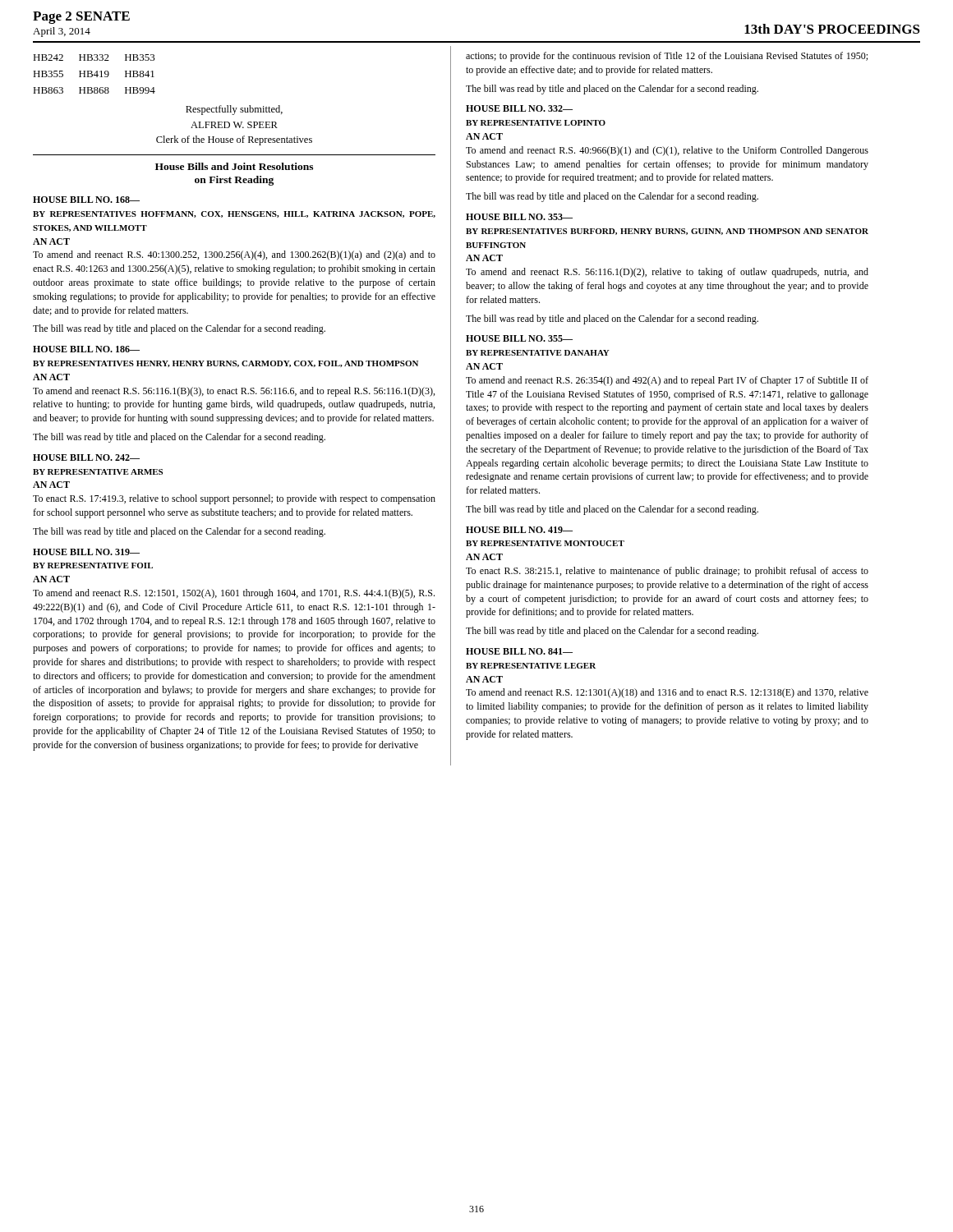This screenshot has height=1232, width=953.
Task: Where is the passage that starts "HOUSE BILL NO. 168— BY REPRESENTATIVES HOFFMANN,"?
Action: [234, 255]
